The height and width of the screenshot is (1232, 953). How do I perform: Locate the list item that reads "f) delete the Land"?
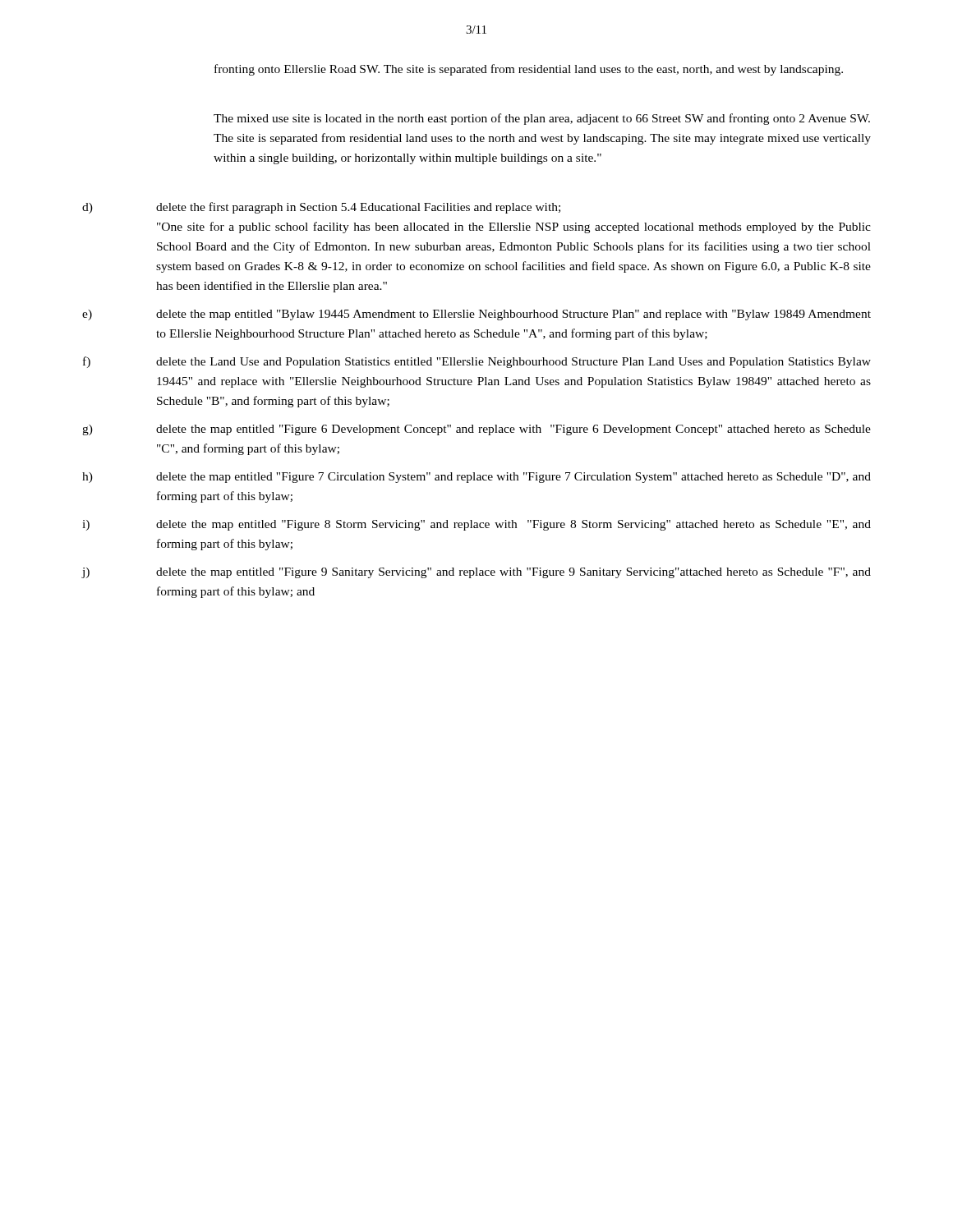point(472,381)
